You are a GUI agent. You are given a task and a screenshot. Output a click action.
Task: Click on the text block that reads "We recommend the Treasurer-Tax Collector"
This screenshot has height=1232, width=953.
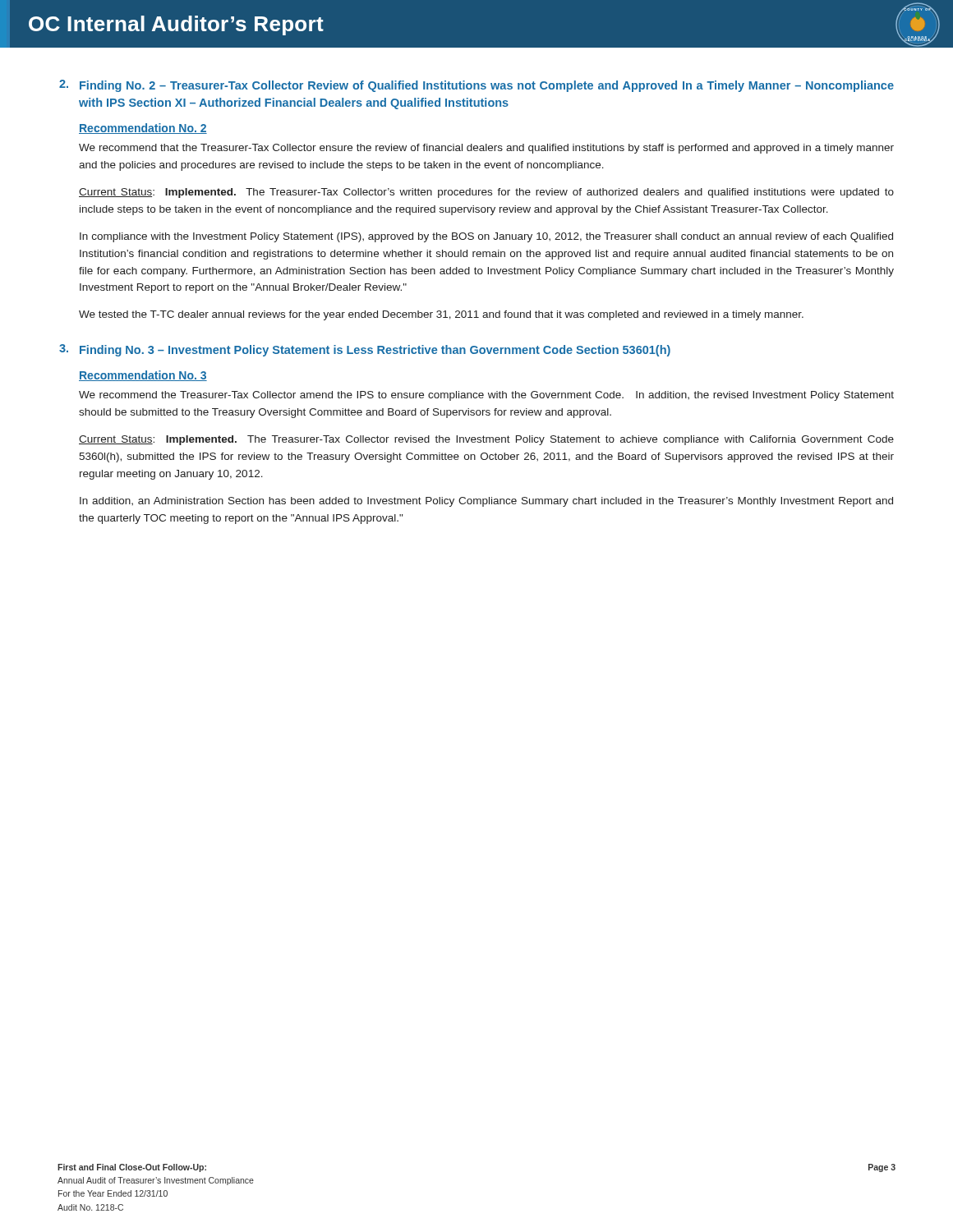click(x=486, y=404)
